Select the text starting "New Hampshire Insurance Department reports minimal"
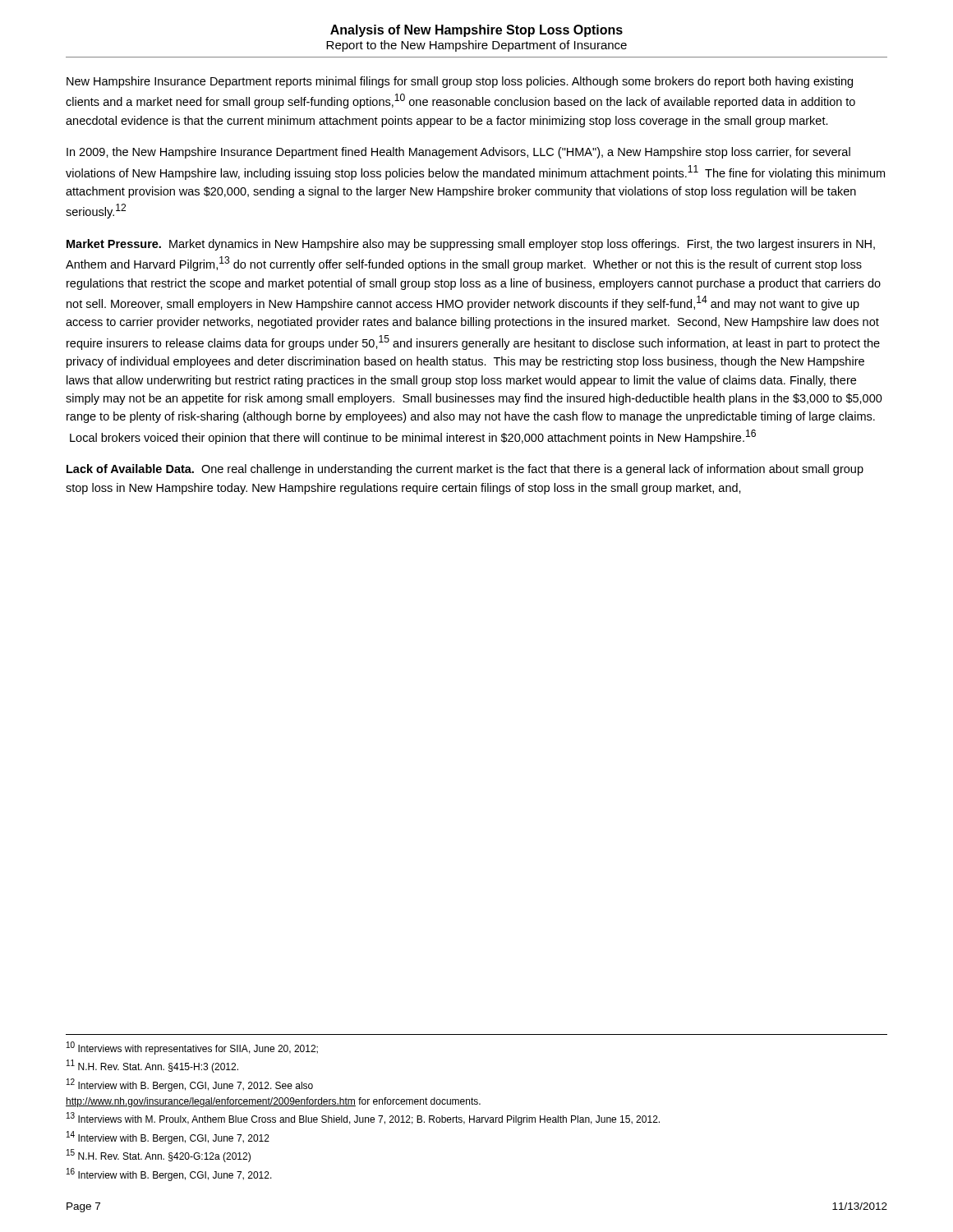 point(461,101)
